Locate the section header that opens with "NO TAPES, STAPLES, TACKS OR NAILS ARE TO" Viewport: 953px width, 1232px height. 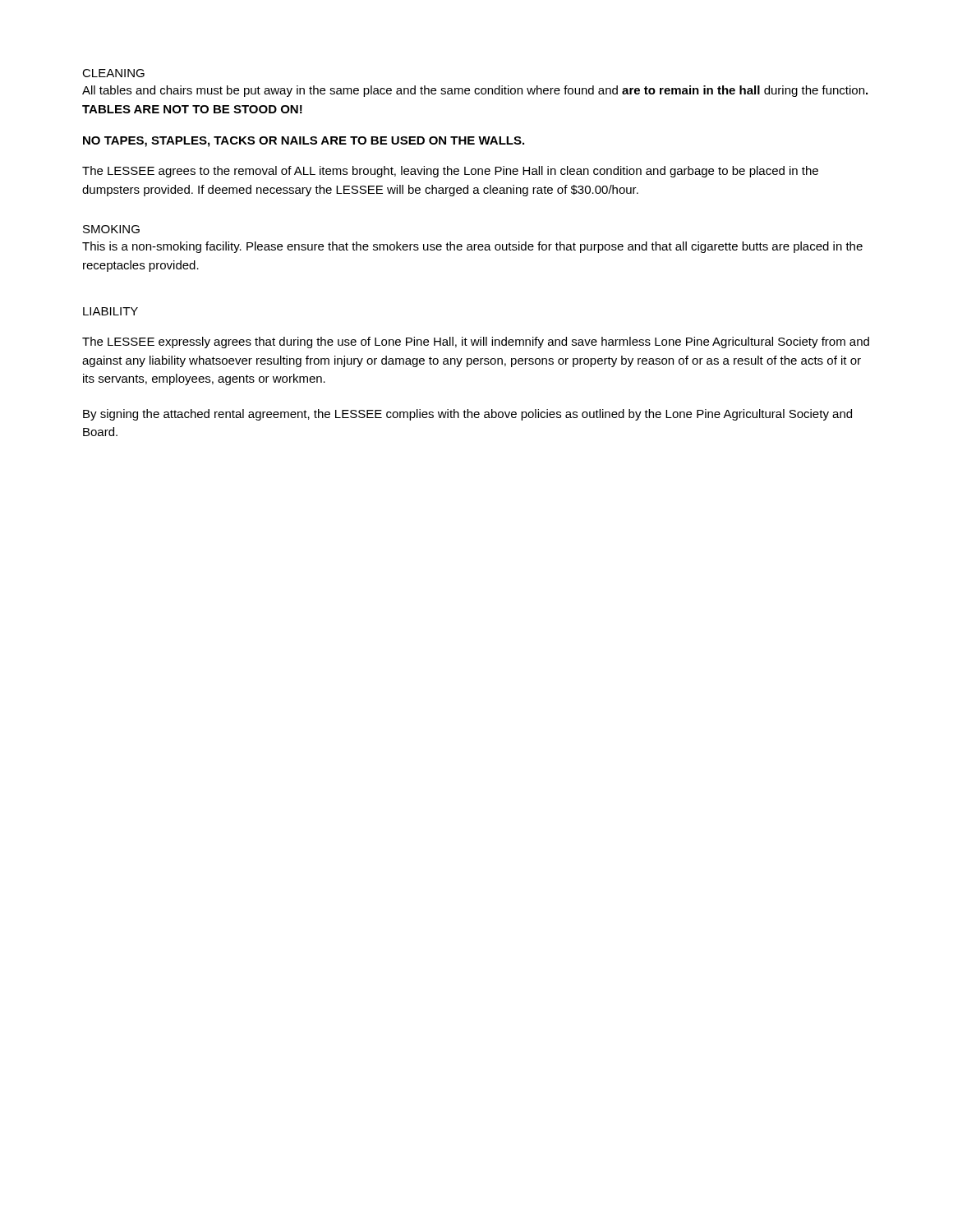click(x=304, y=140)
